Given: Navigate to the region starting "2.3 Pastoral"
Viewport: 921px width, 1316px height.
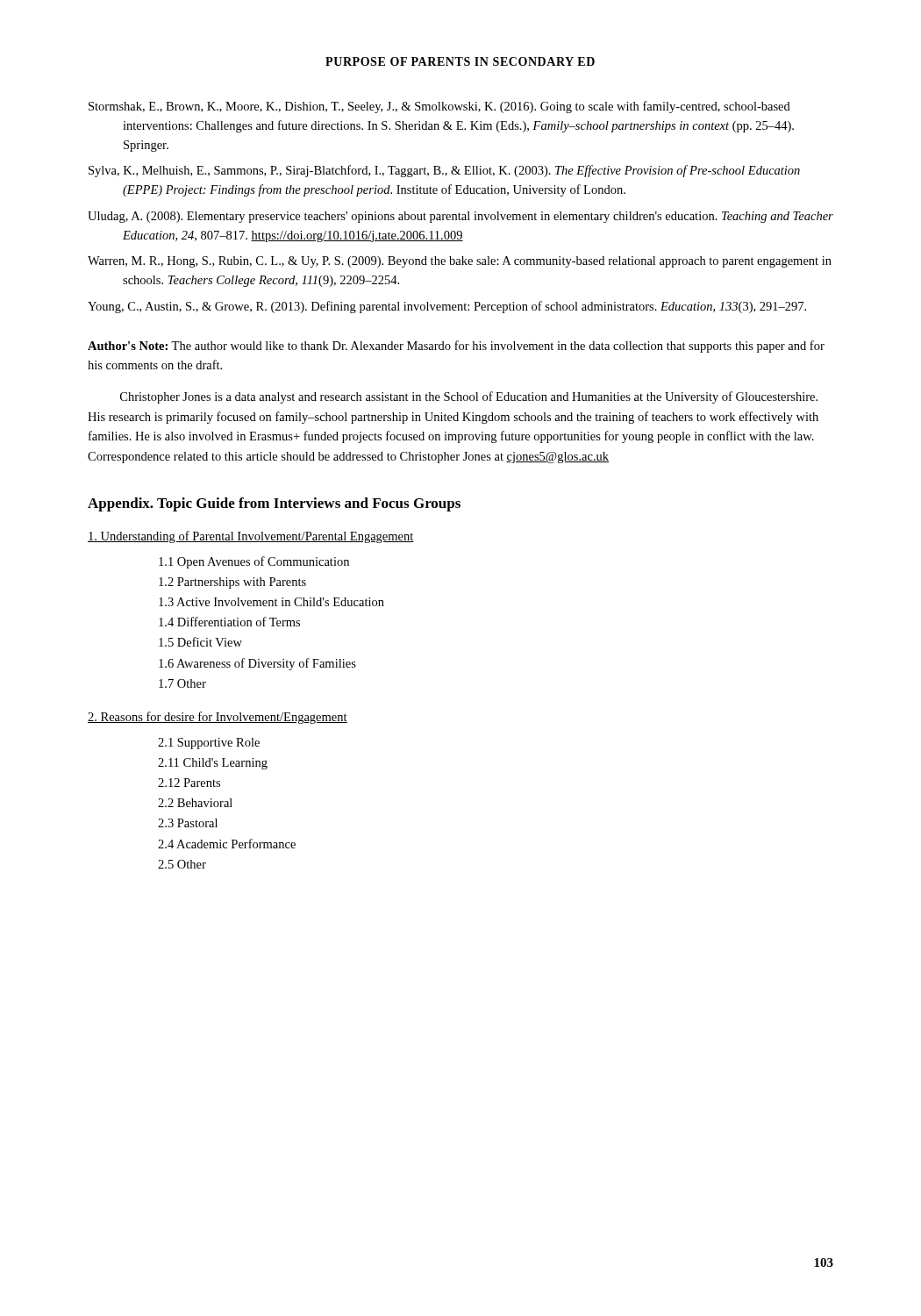Looking at the screenshot, I should 188,823.
